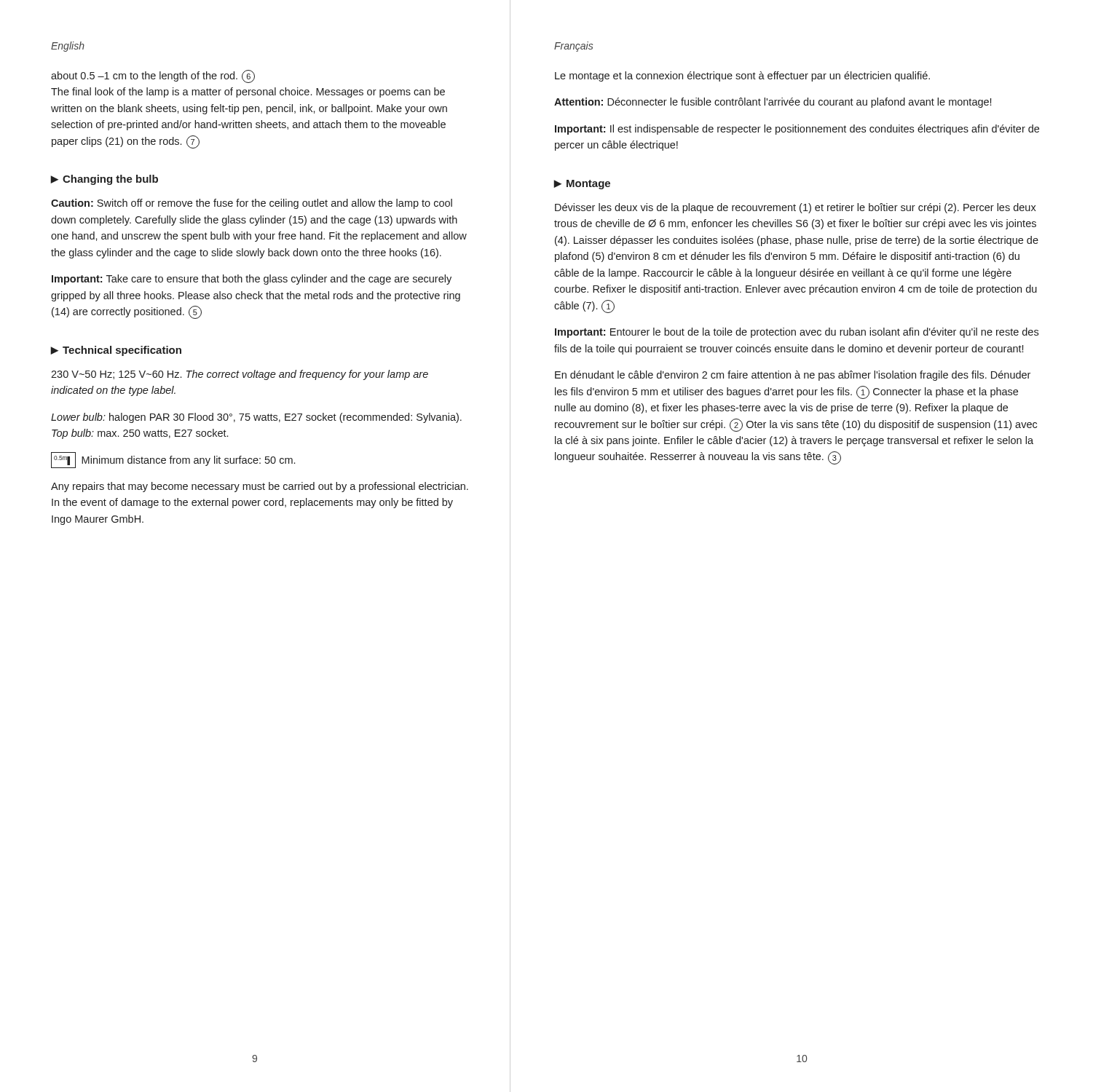Image resolution: width=1093 pixels, height=1092 pixels.
Task: Find the section header that says "Changing the bulb"
Action: coord(111,179)
